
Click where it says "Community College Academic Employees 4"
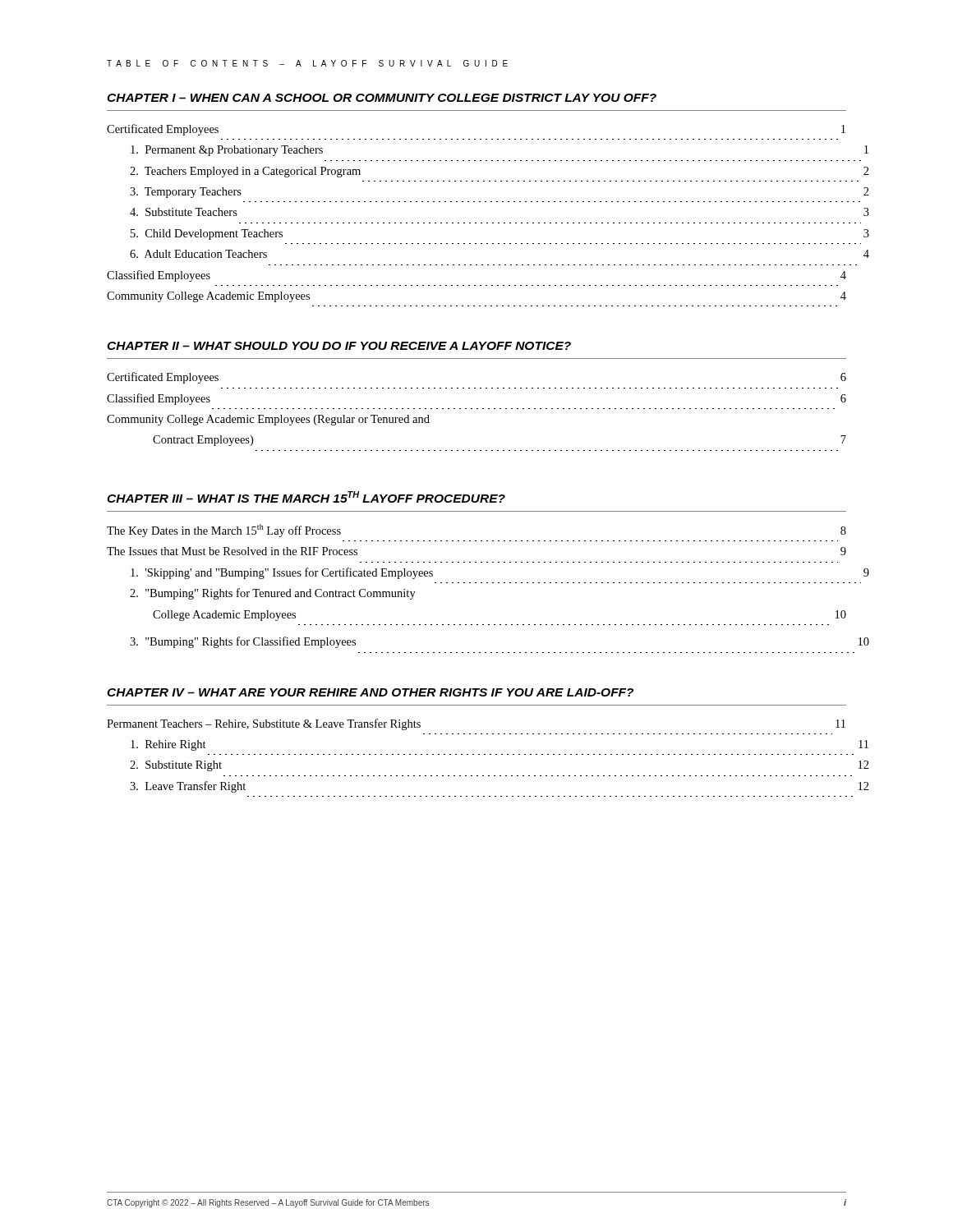(x=476, y=296)
